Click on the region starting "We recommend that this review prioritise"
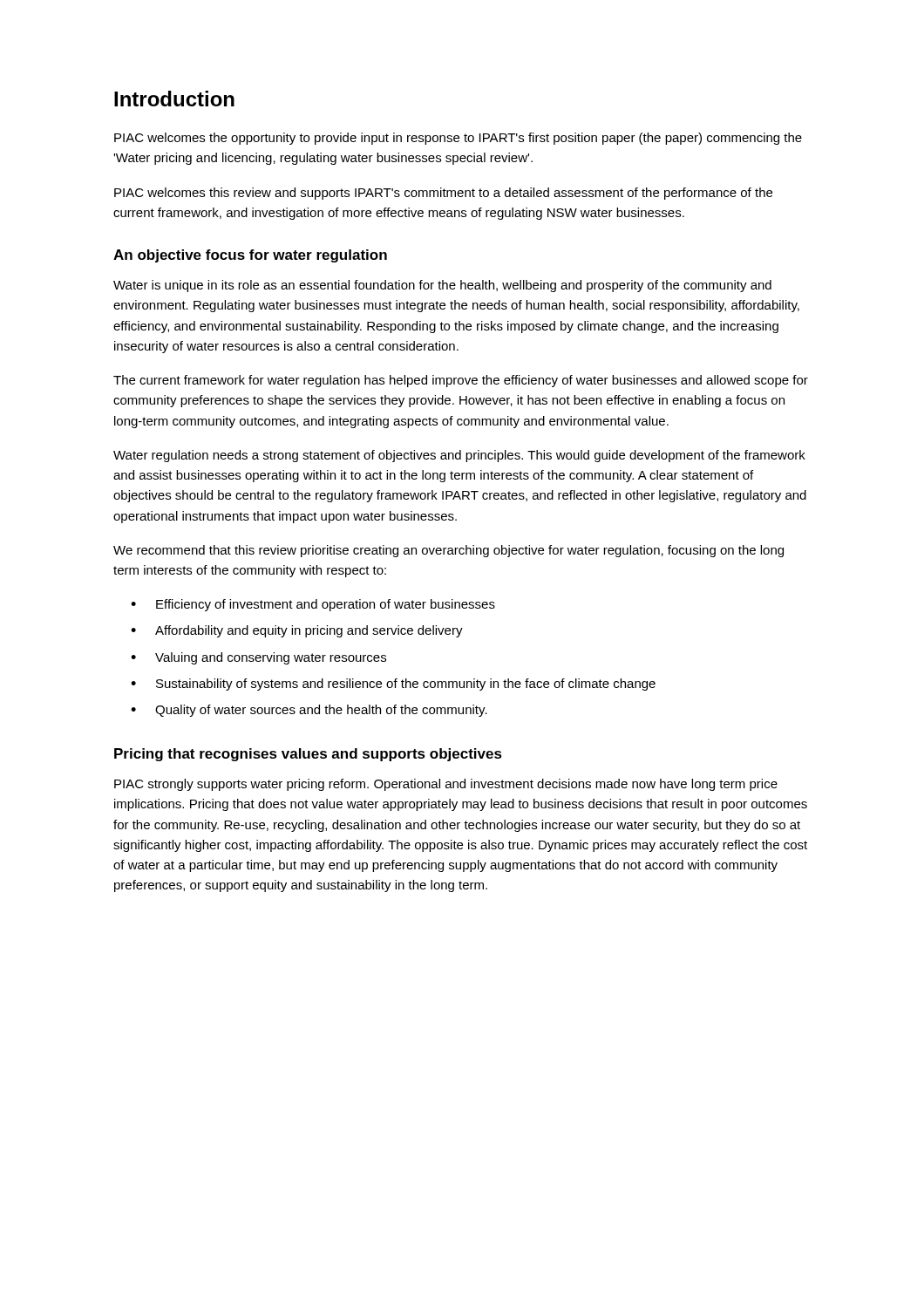 coord(449,560)
